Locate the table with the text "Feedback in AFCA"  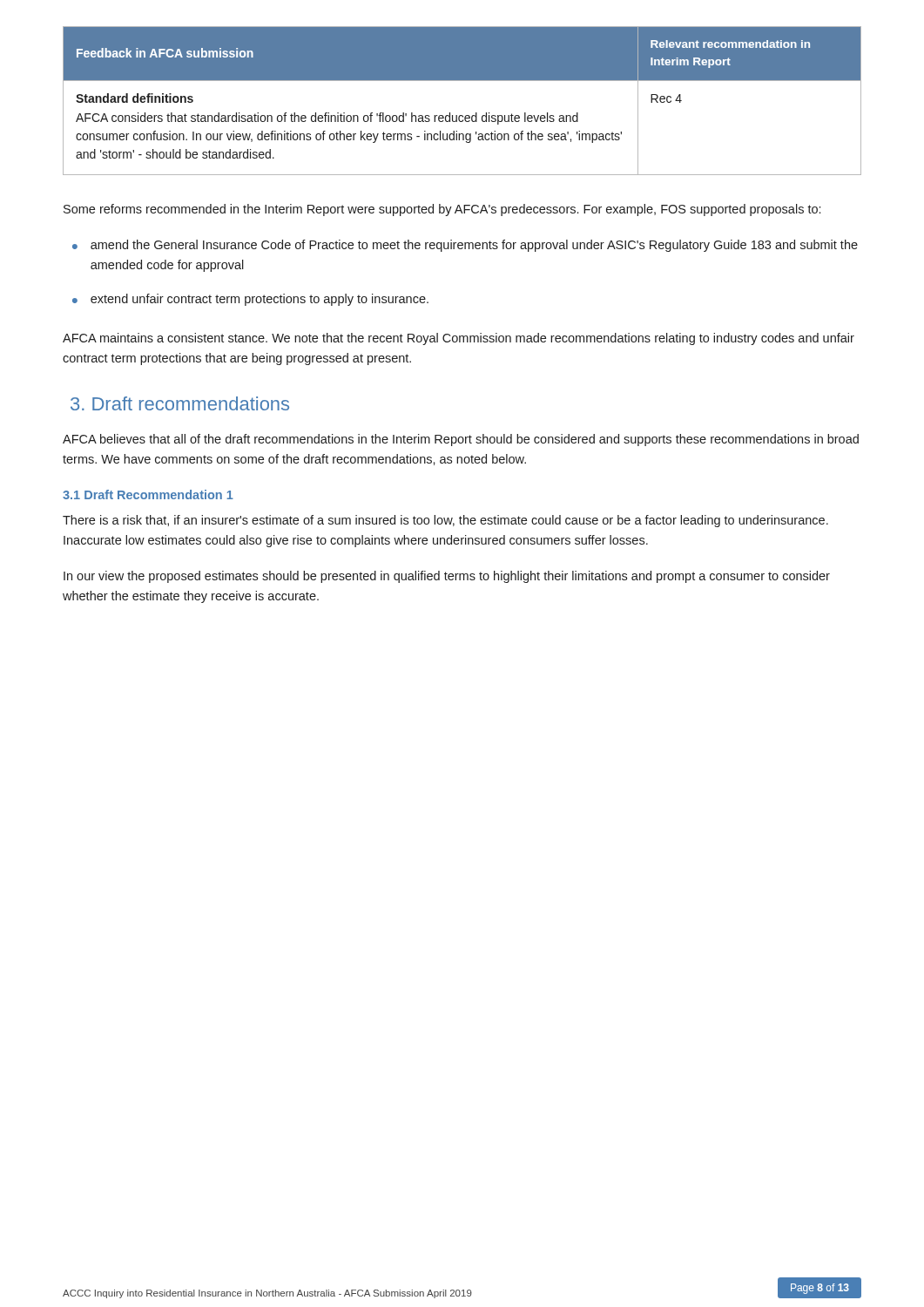[x=462, y=100]
